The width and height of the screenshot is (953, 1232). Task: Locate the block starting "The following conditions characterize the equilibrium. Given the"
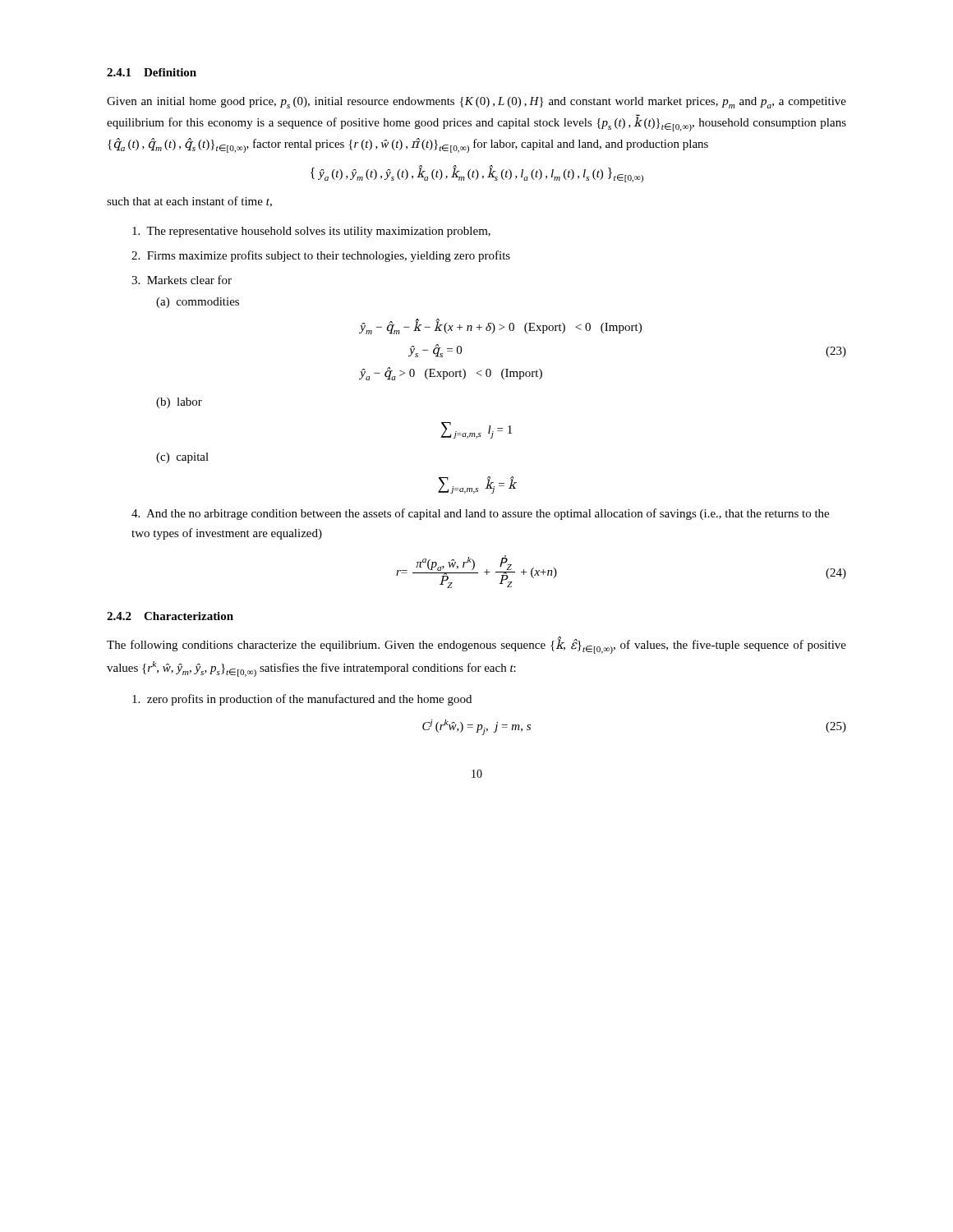click(x=476, y=657)
